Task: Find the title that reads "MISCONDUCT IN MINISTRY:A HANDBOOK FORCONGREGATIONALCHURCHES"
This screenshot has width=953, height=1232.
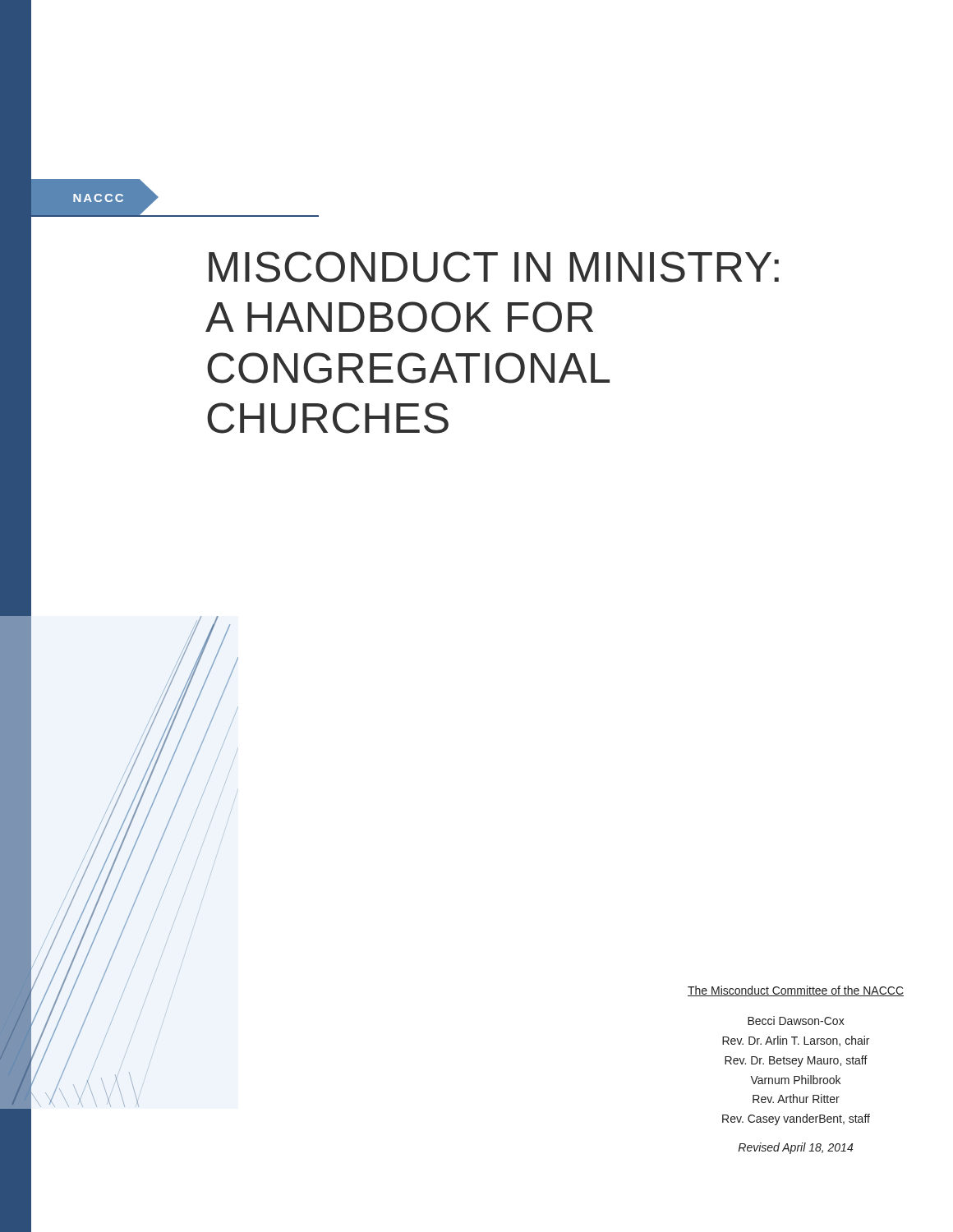Action: [542, 343]
